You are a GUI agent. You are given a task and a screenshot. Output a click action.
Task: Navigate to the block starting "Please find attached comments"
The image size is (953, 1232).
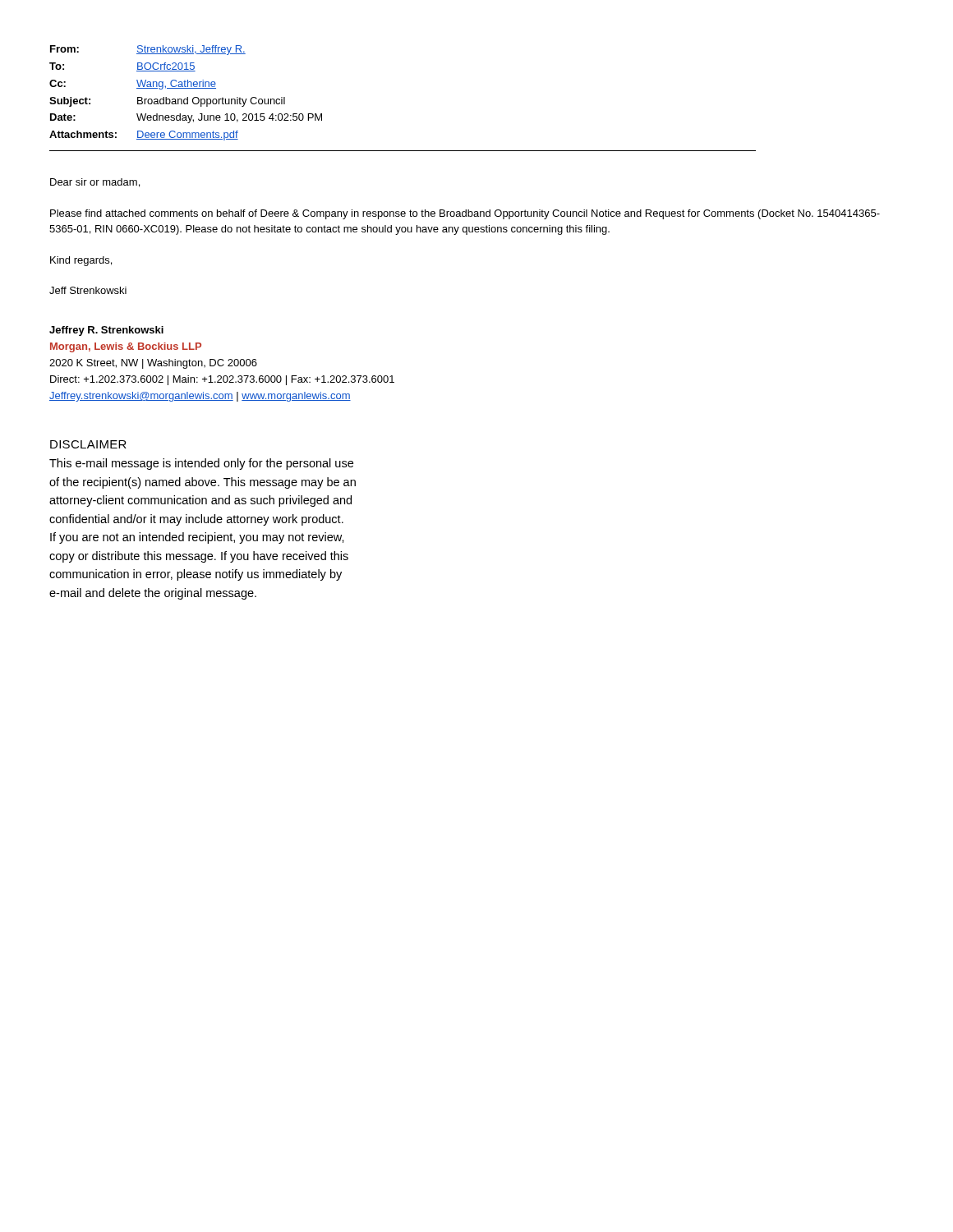465,221
